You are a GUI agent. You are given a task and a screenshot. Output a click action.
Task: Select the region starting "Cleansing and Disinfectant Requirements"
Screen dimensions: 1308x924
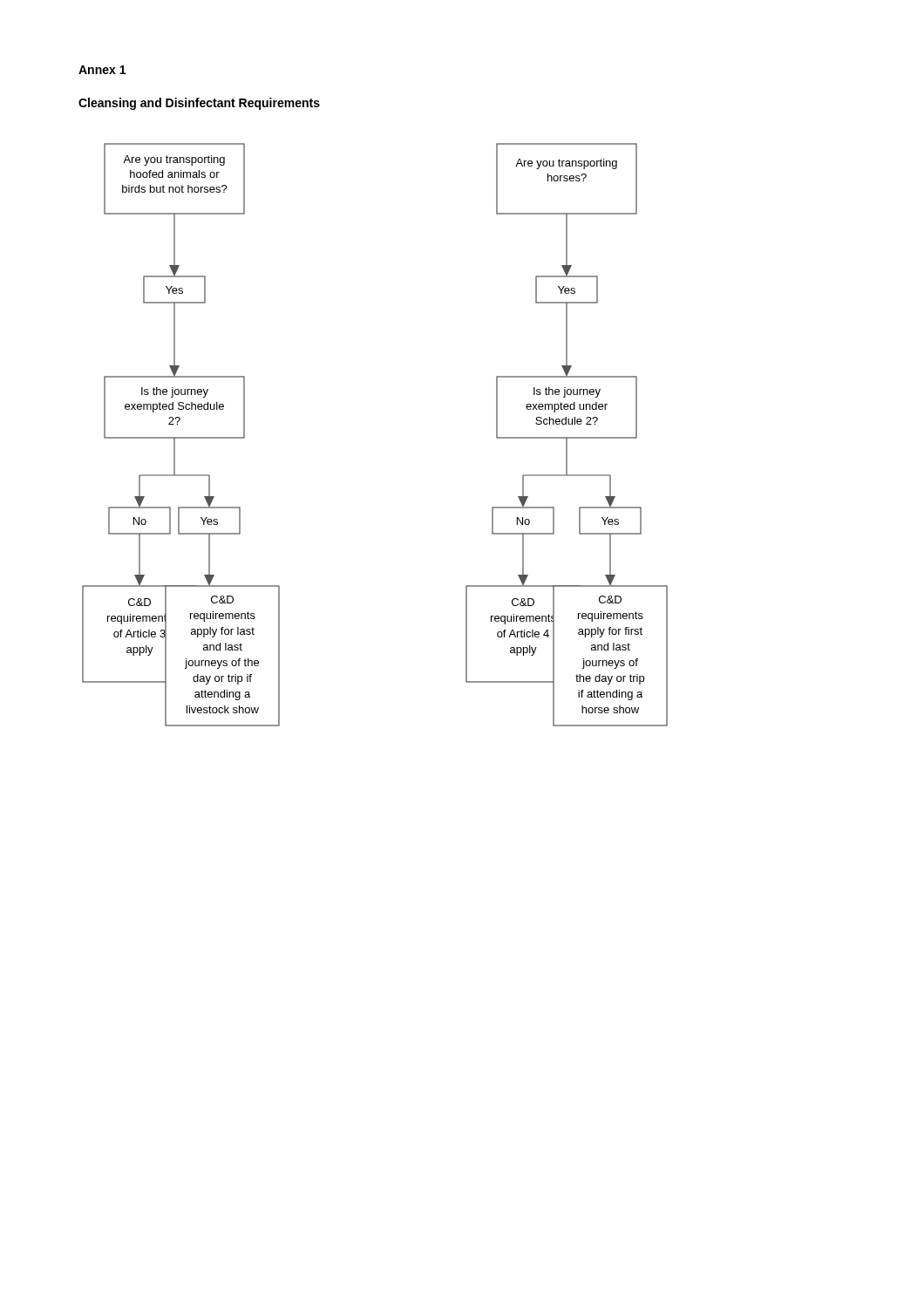(x=199, y=103)
